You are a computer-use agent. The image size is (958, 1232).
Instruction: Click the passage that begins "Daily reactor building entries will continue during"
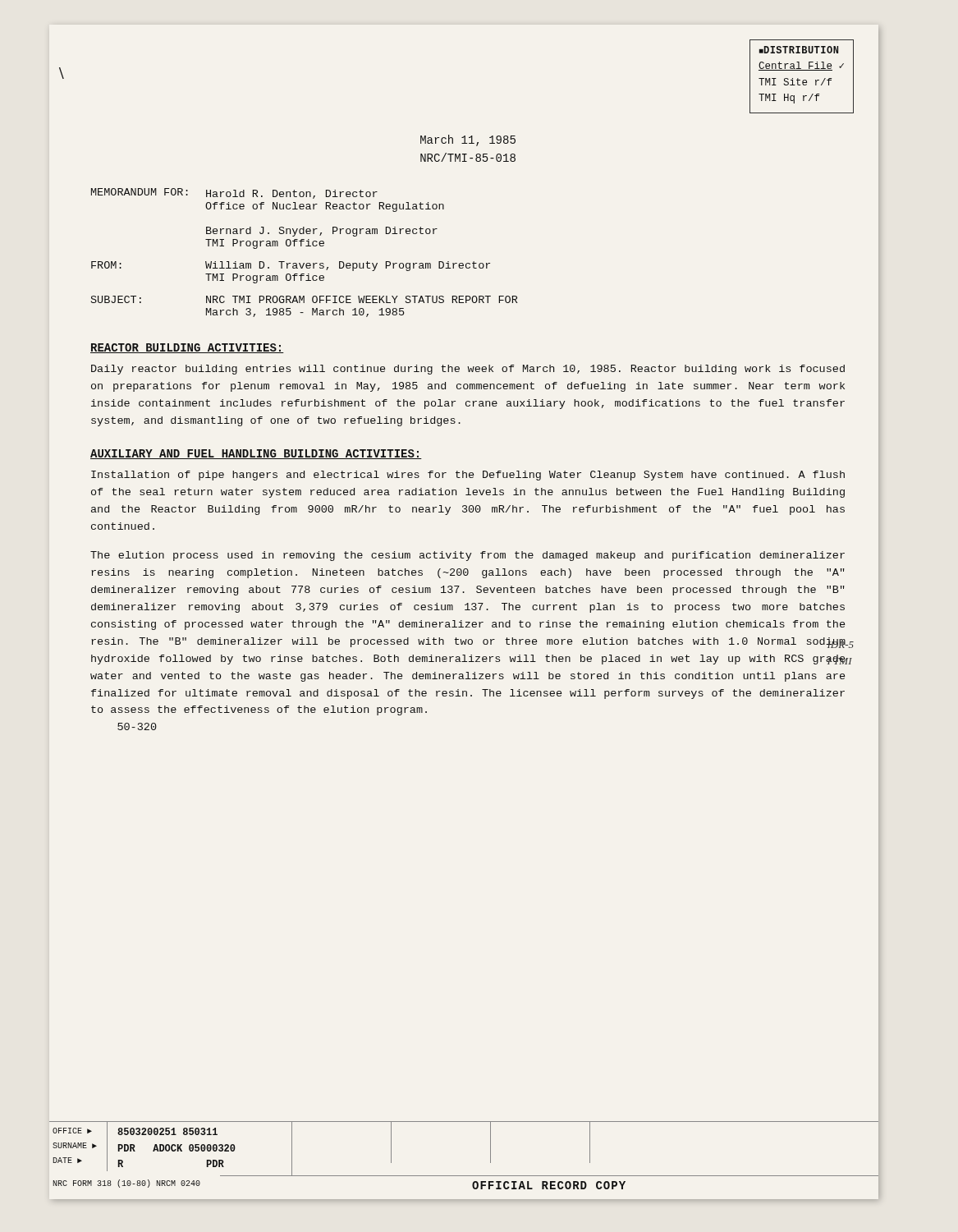468,395
